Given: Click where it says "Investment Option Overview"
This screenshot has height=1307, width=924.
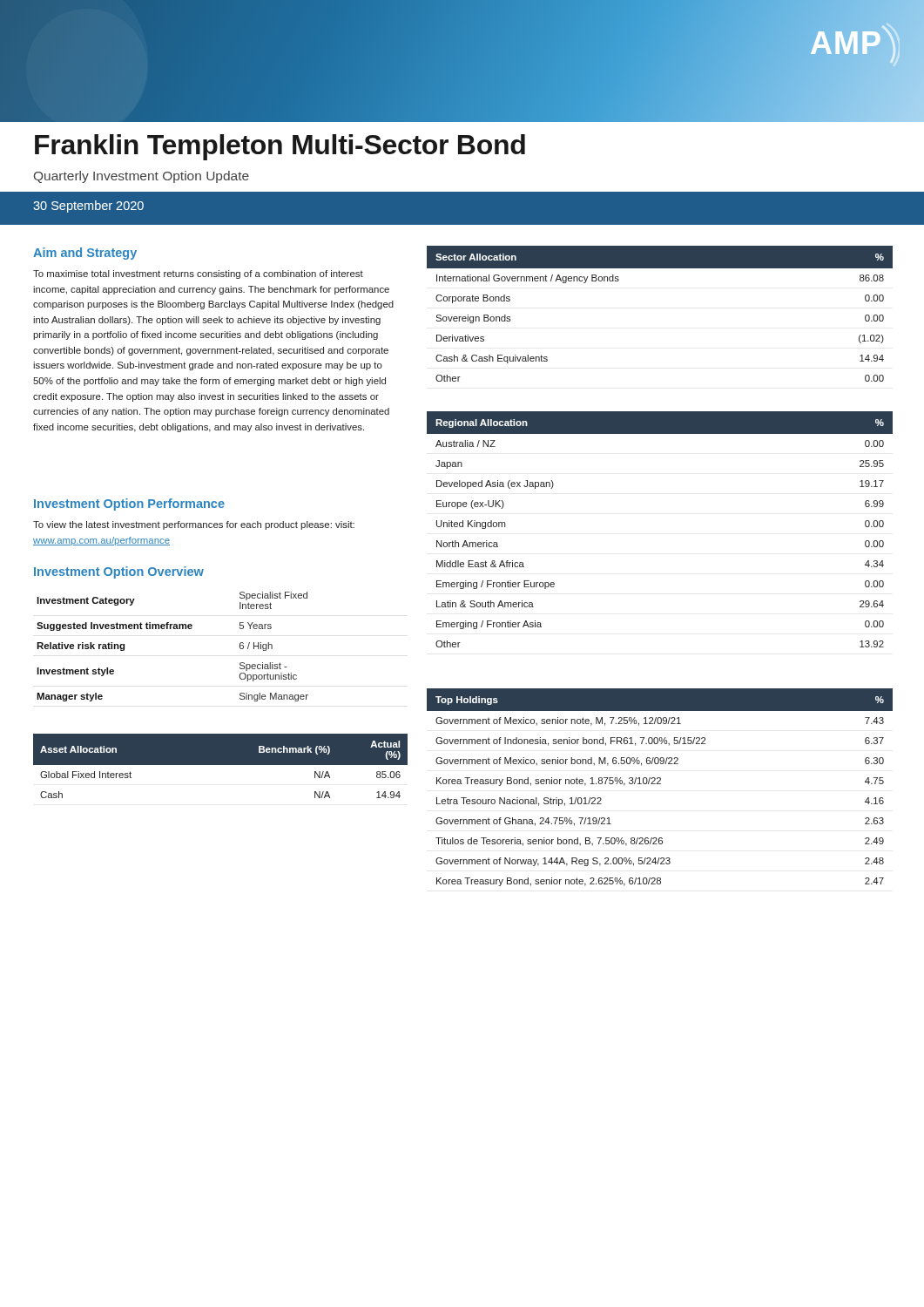Looking at the screenshot, I should click(x=118, y=572).
